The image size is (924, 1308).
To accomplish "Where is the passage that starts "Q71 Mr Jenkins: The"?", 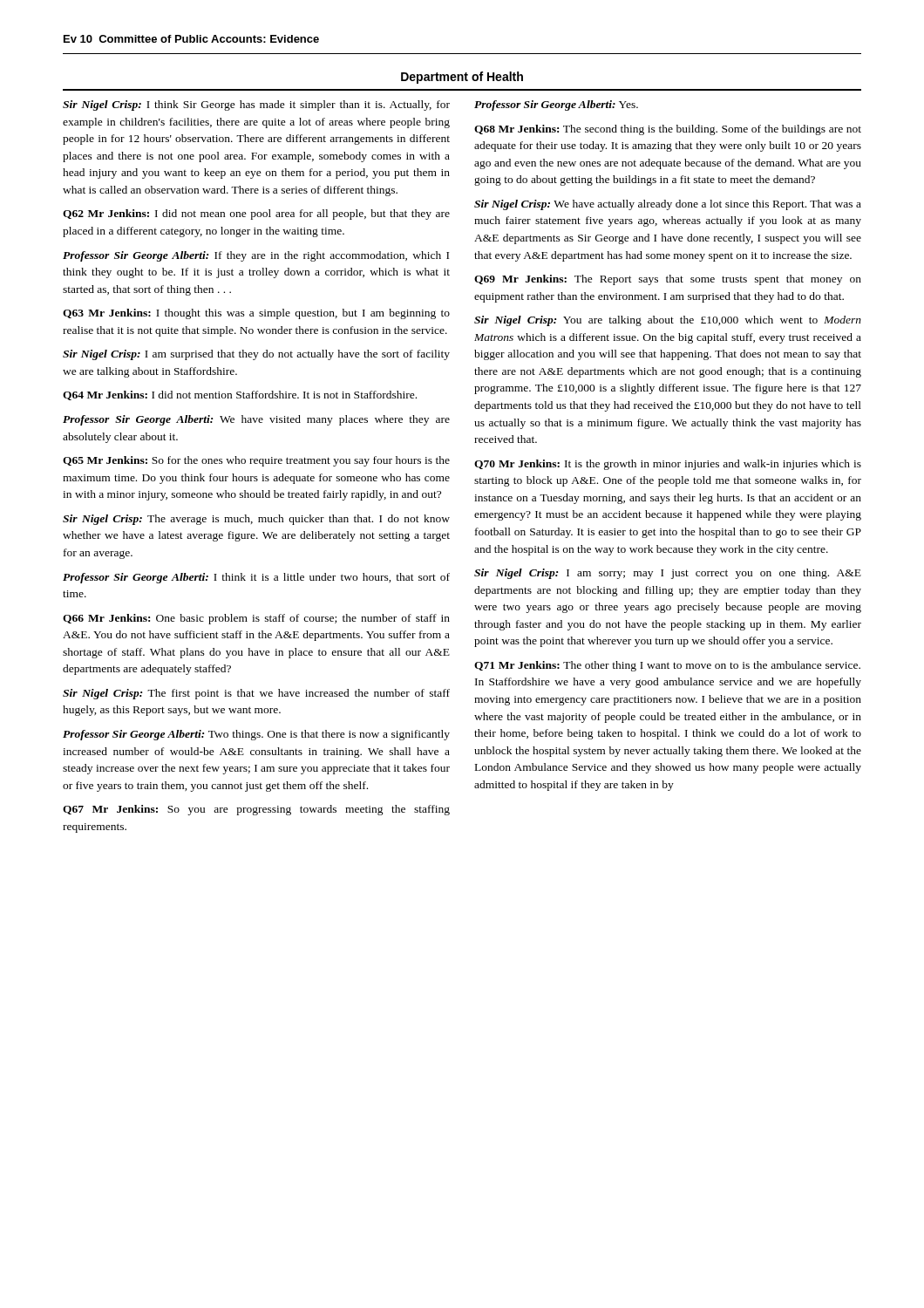I will coord(668,724).
